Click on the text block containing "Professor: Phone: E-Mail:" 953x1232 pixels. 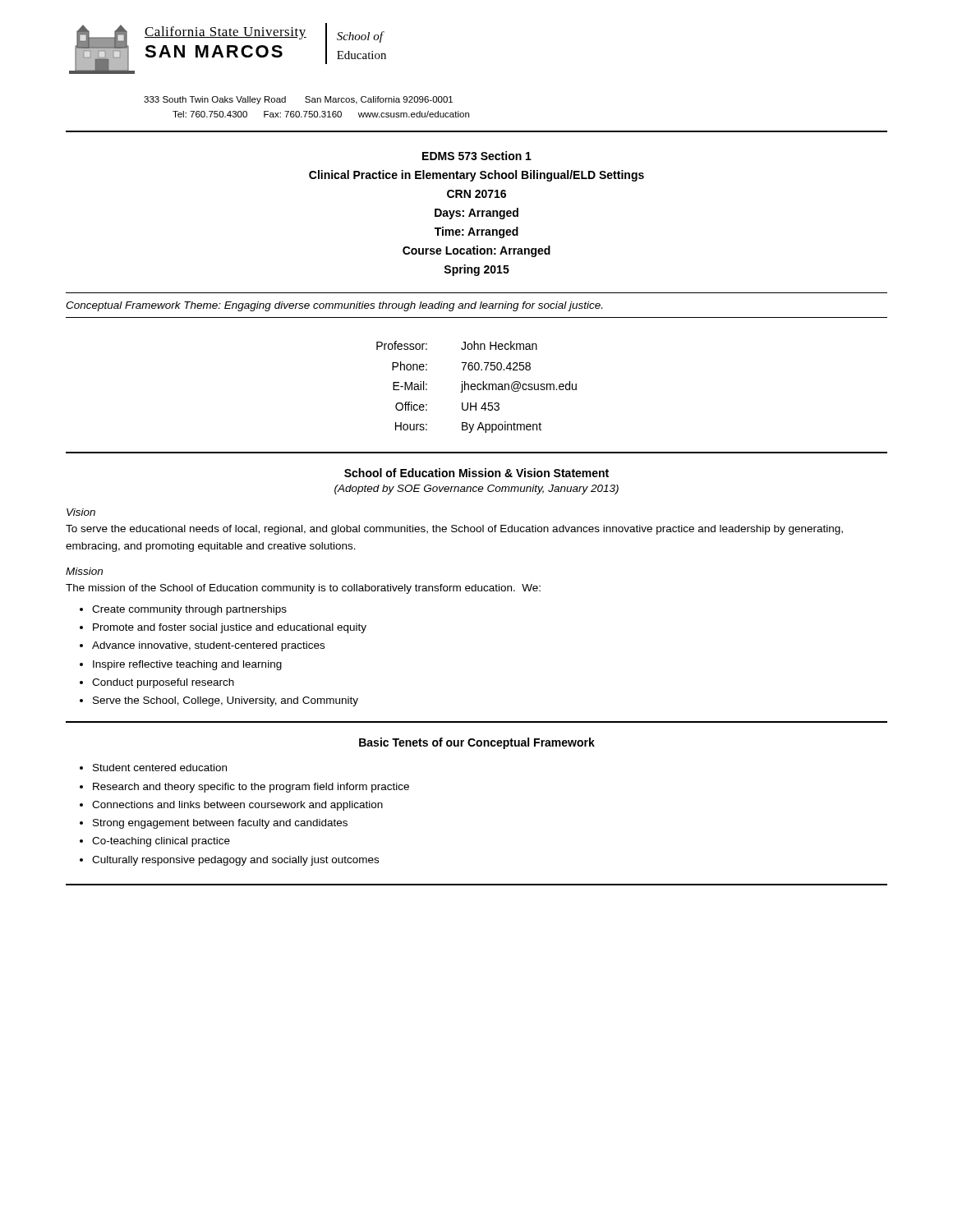click(476, 385)
